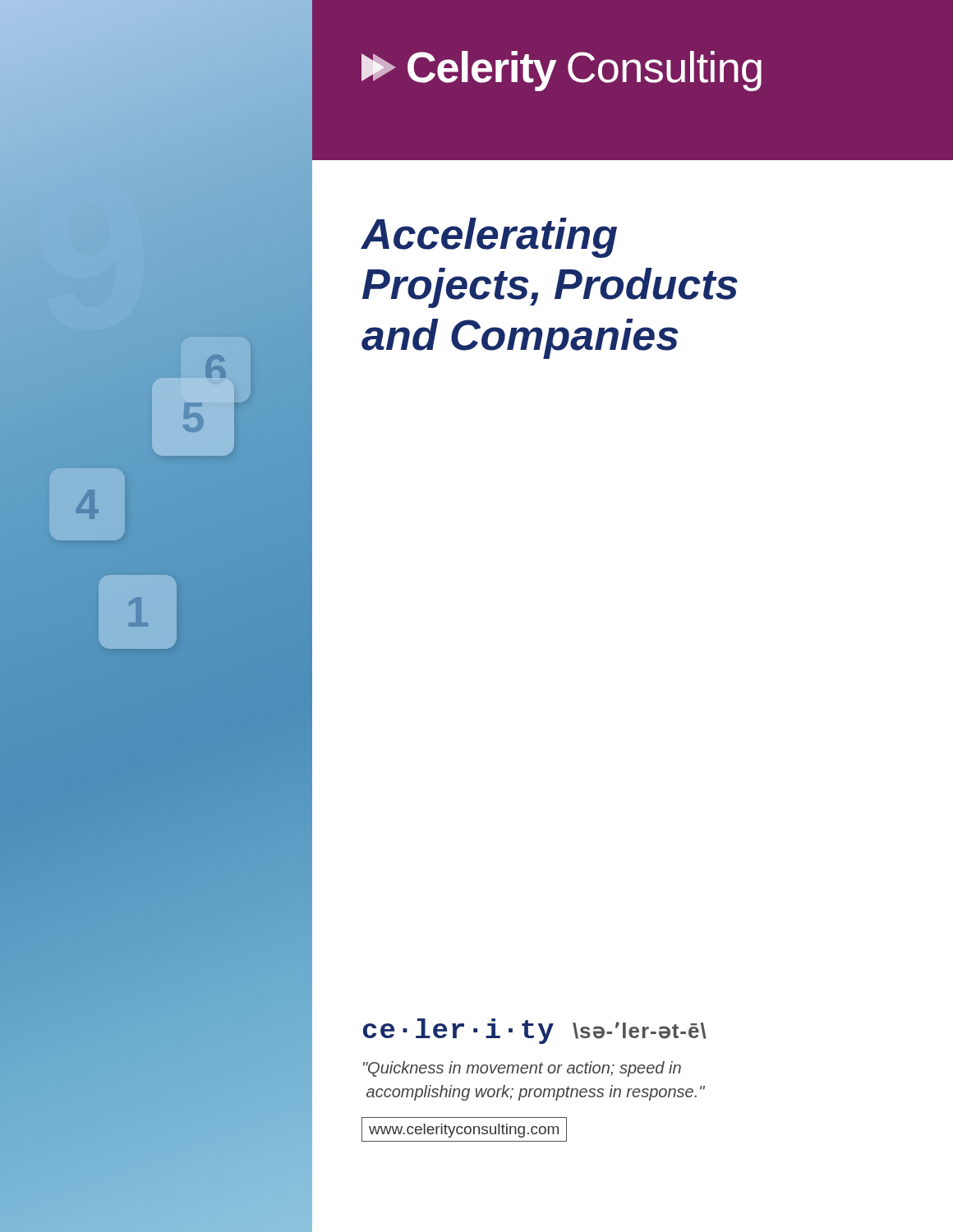Select the text block that reads ""Quickness in movement or action; speed in accomplishing"
The width and height of the screenshot is (953, 1232).
(x=533, y=1080)
